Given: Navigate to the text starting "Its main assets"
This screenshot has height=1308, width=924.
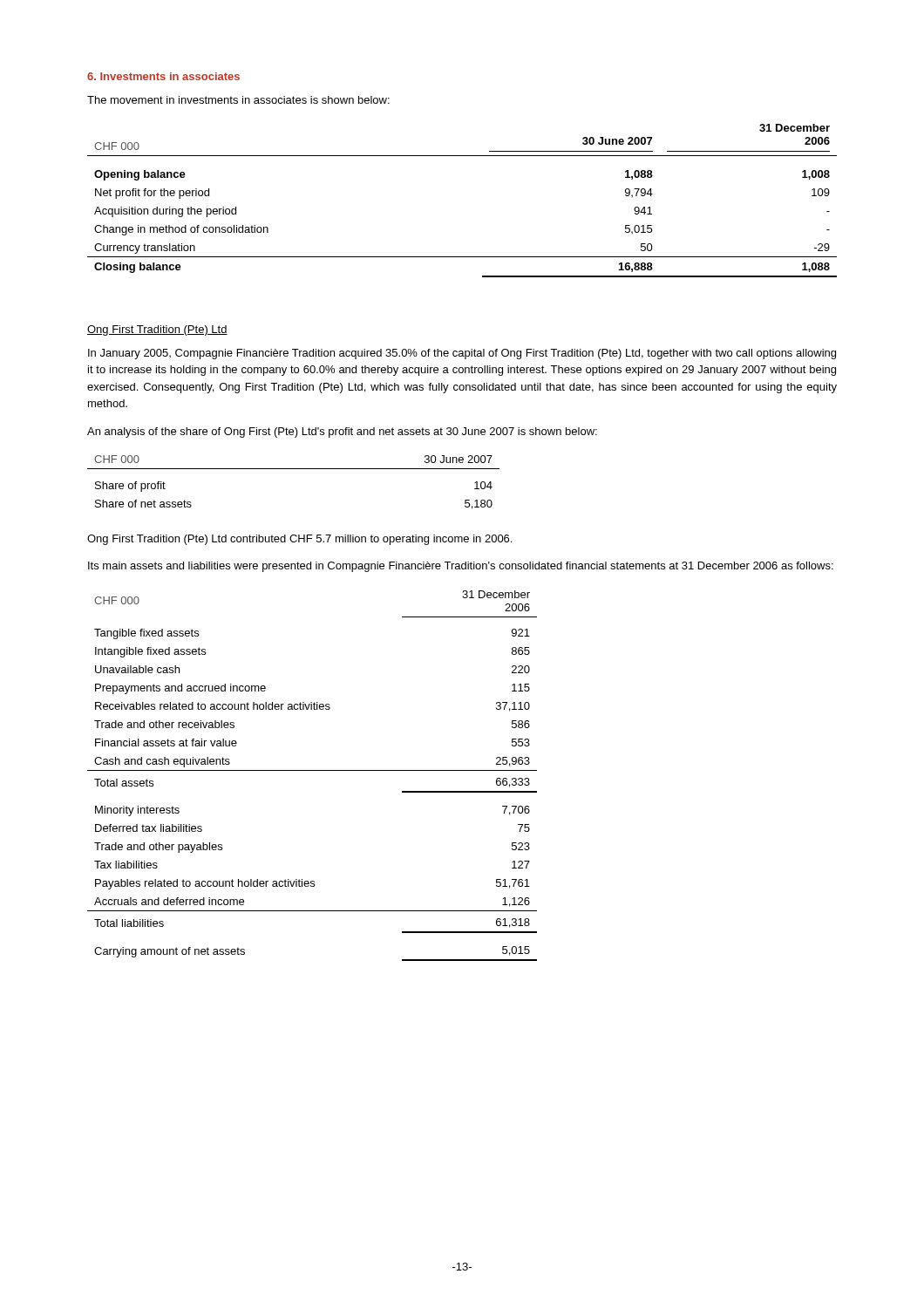Looking at the screenshot, I should tap(461, 565).
